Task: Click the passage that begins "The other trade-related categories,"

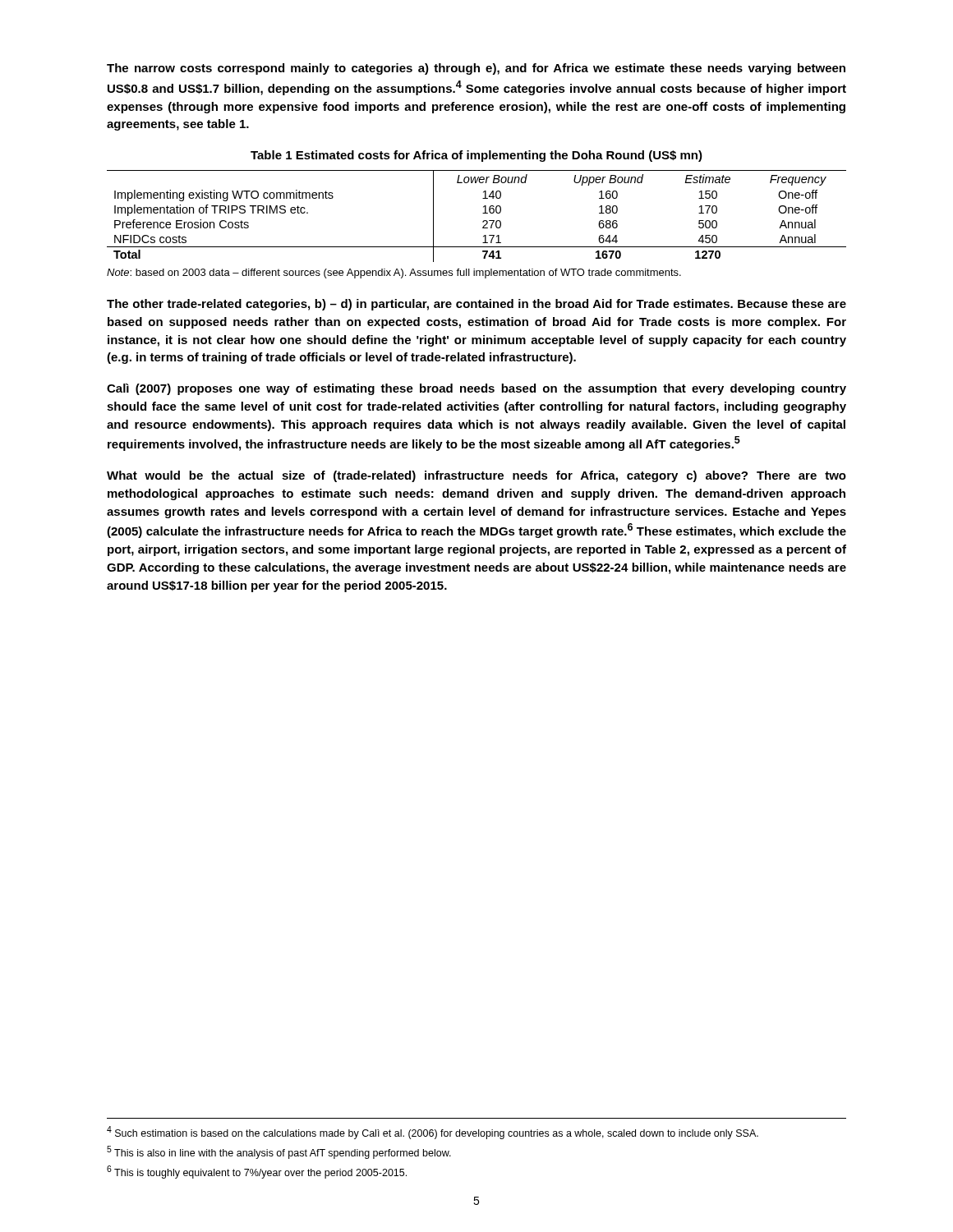Action: pyautogui.click(x=476, y=330)
